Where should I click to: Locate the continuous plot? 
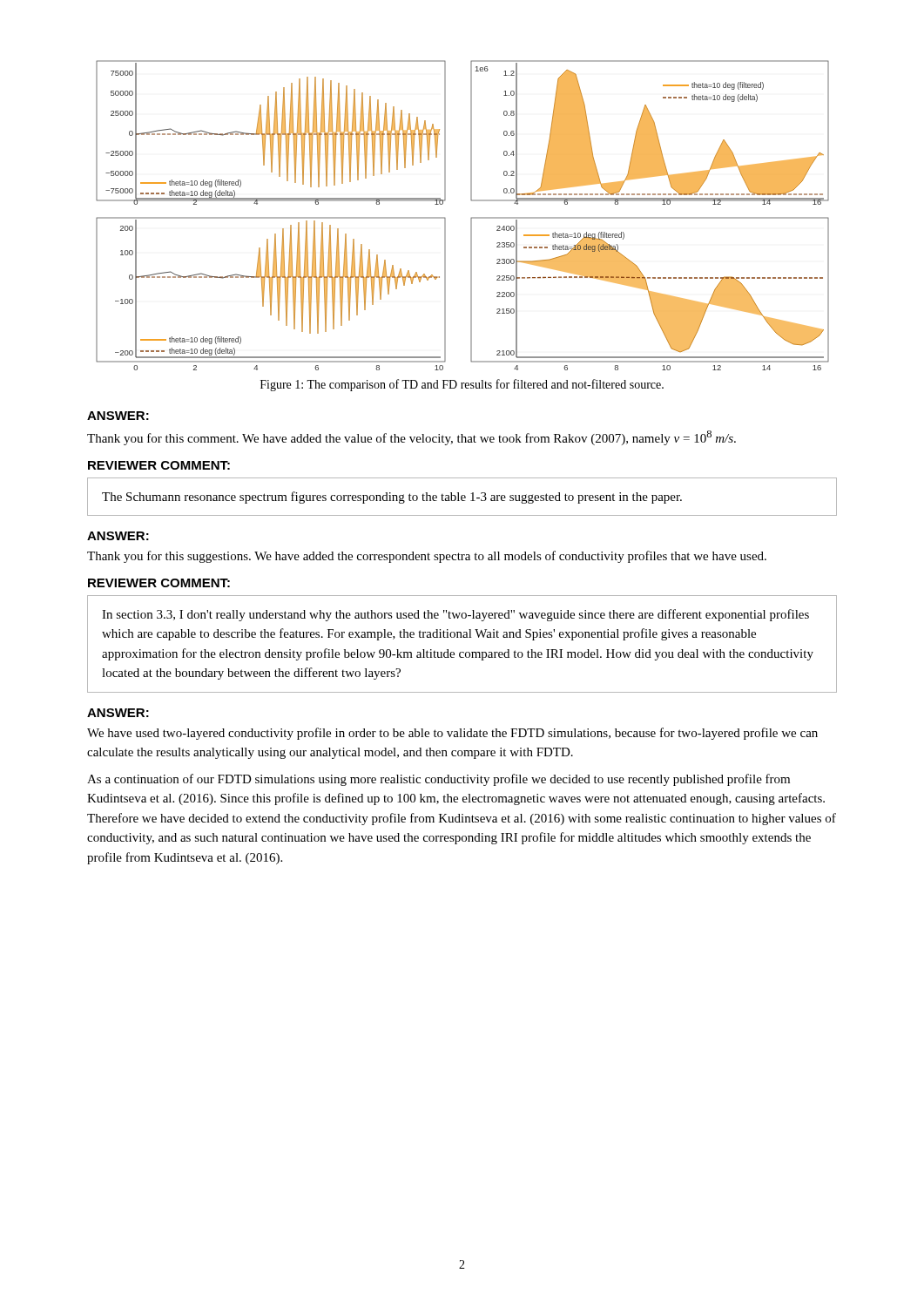click(462, 213)
